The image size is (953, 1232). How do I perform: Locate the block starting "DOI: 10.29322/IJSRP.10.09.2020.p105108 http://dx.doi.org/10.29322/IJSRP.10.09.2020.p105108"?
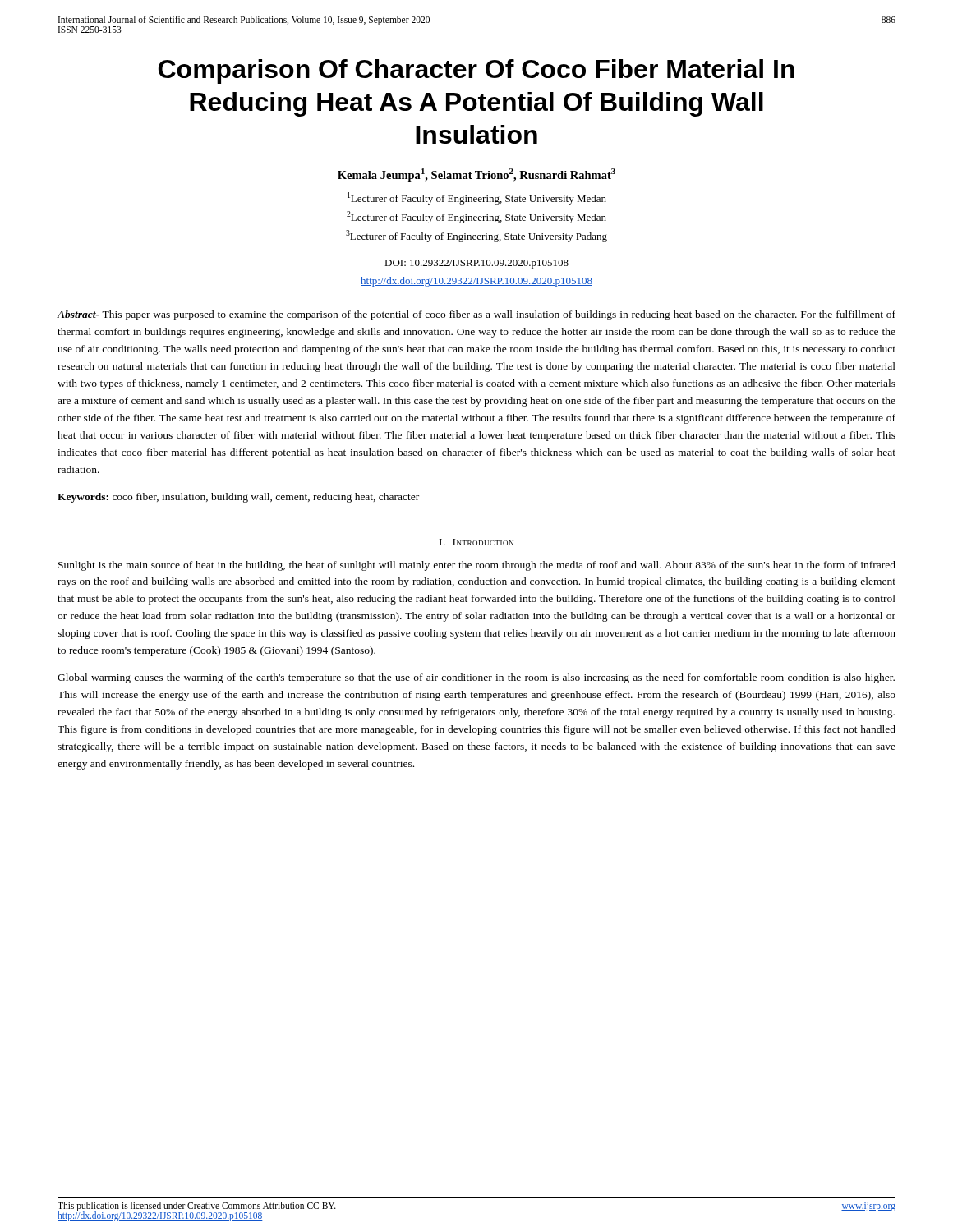click(476, 272)
